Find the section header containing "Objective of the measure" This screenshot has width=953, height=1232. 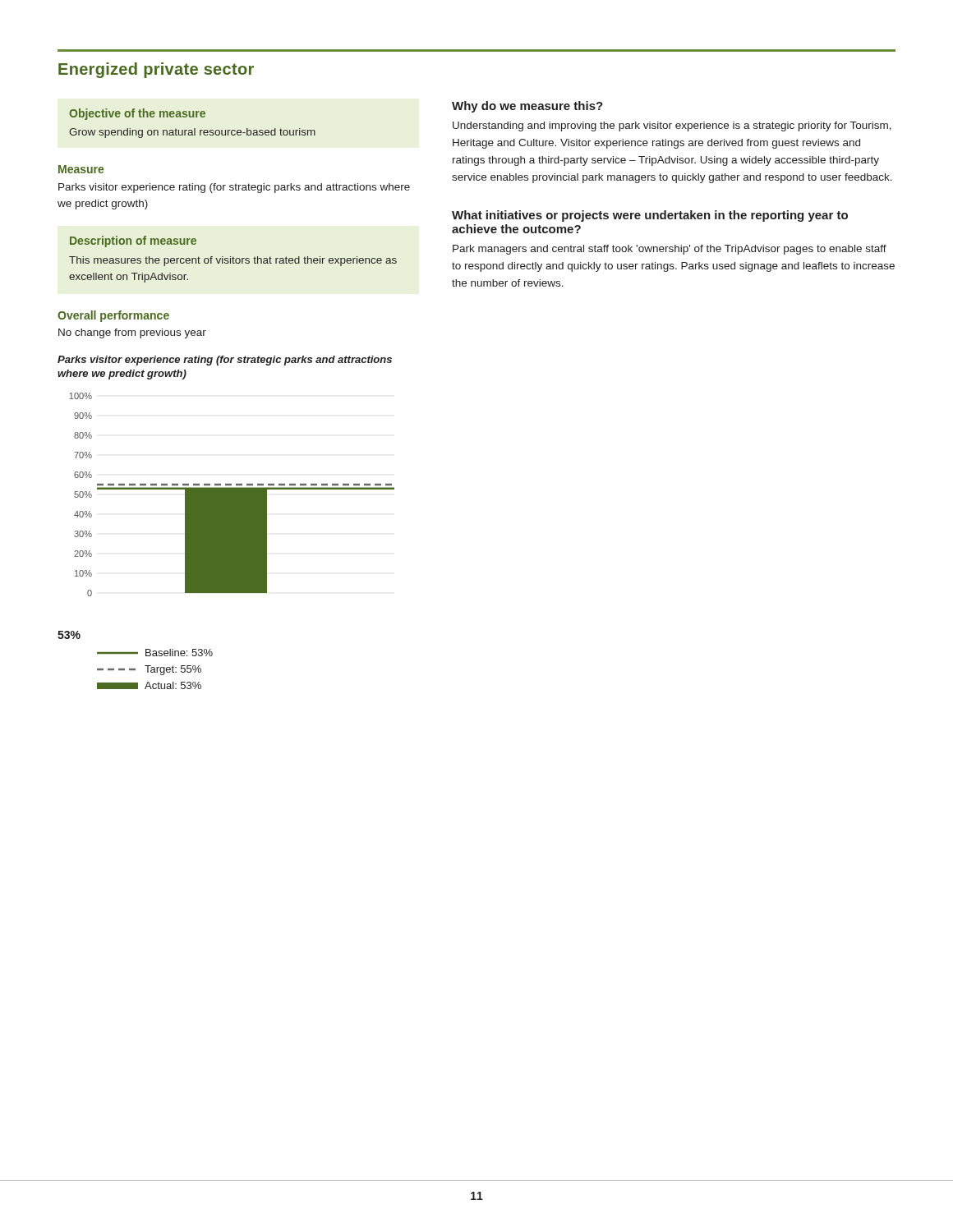pyautogui.click(x=137, y=113)
